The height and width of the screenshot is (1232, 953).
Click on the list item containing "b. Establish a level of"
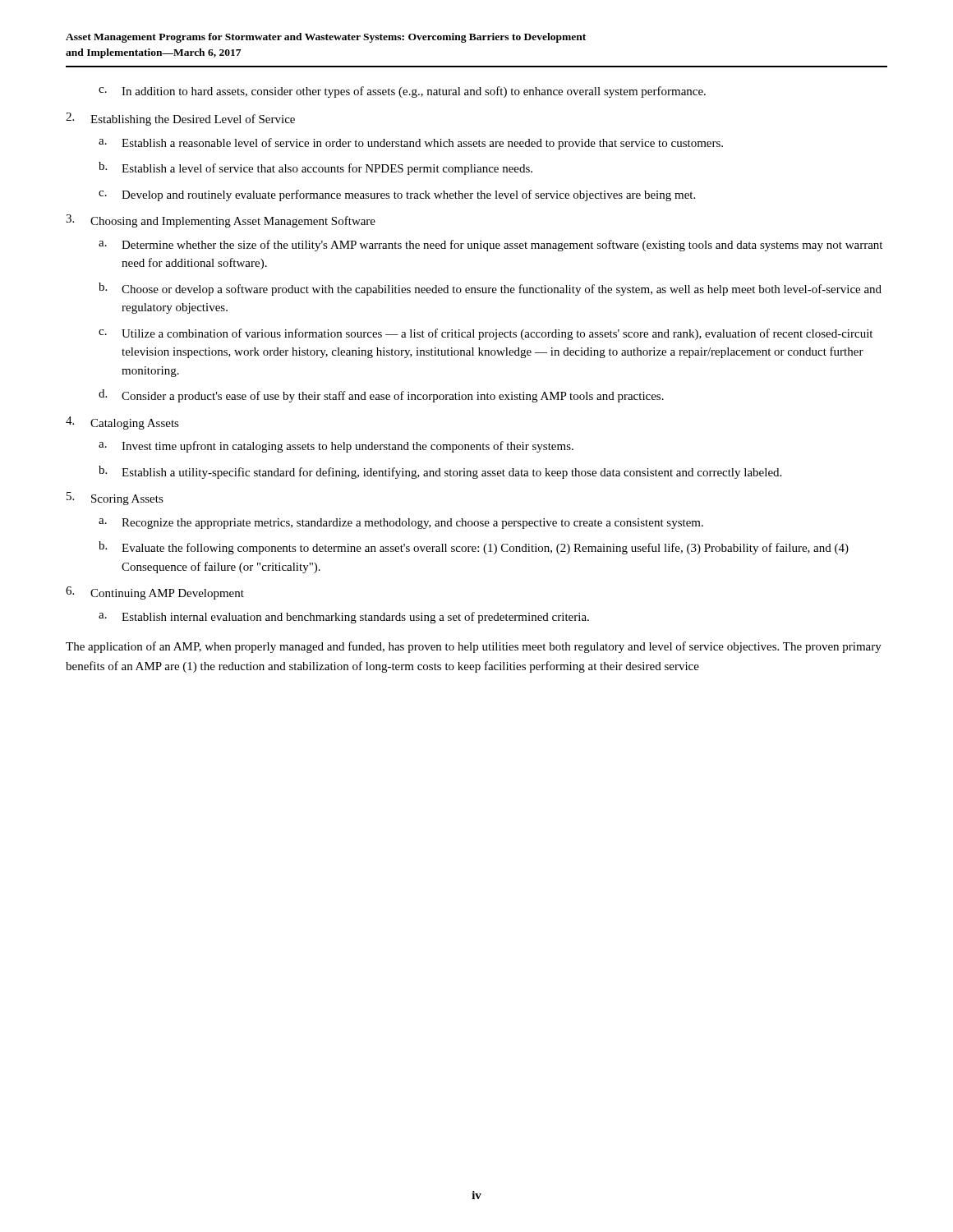tap(493, 169)
